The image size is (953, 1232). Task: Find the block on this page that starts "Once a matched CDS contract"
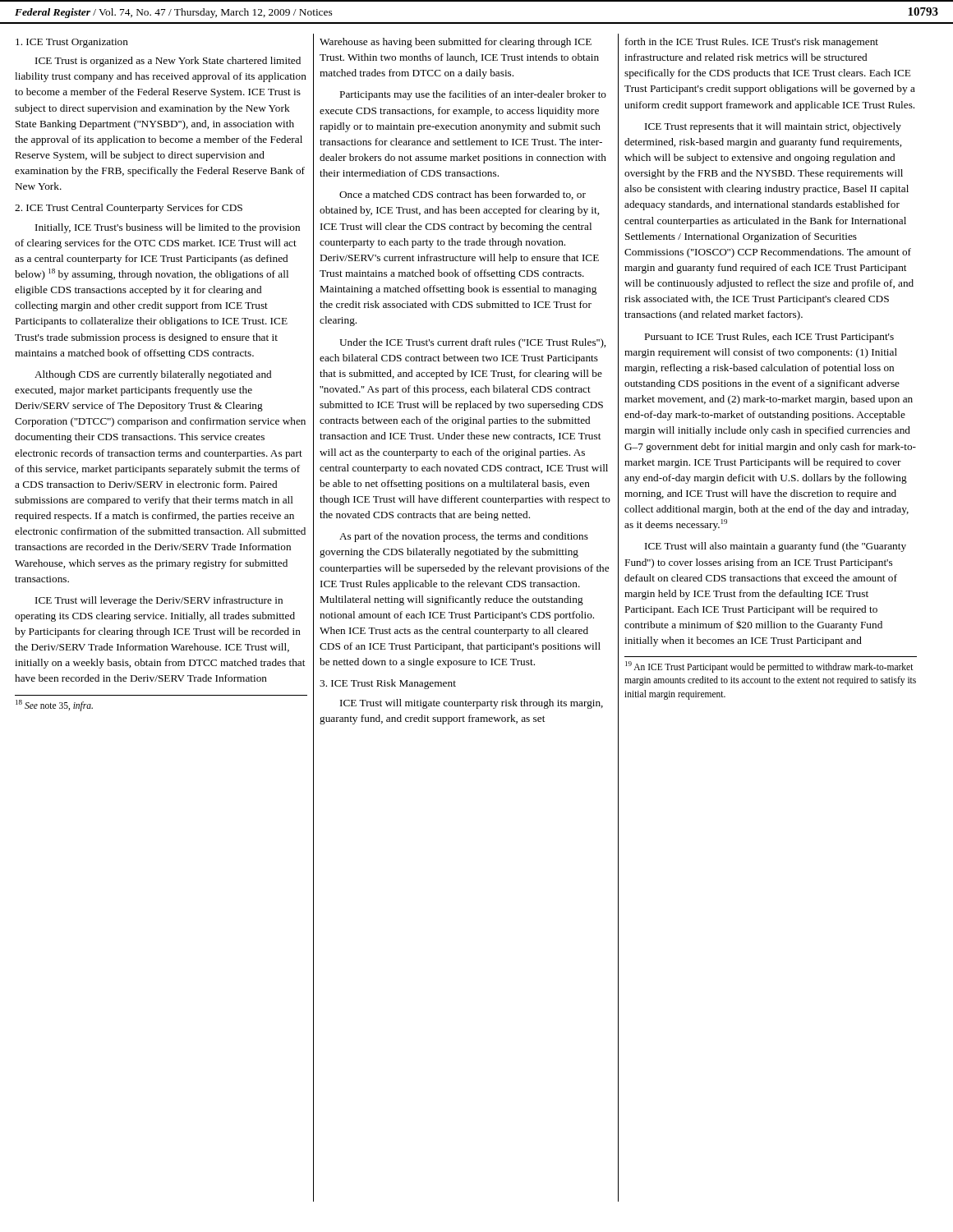(460, 257)
